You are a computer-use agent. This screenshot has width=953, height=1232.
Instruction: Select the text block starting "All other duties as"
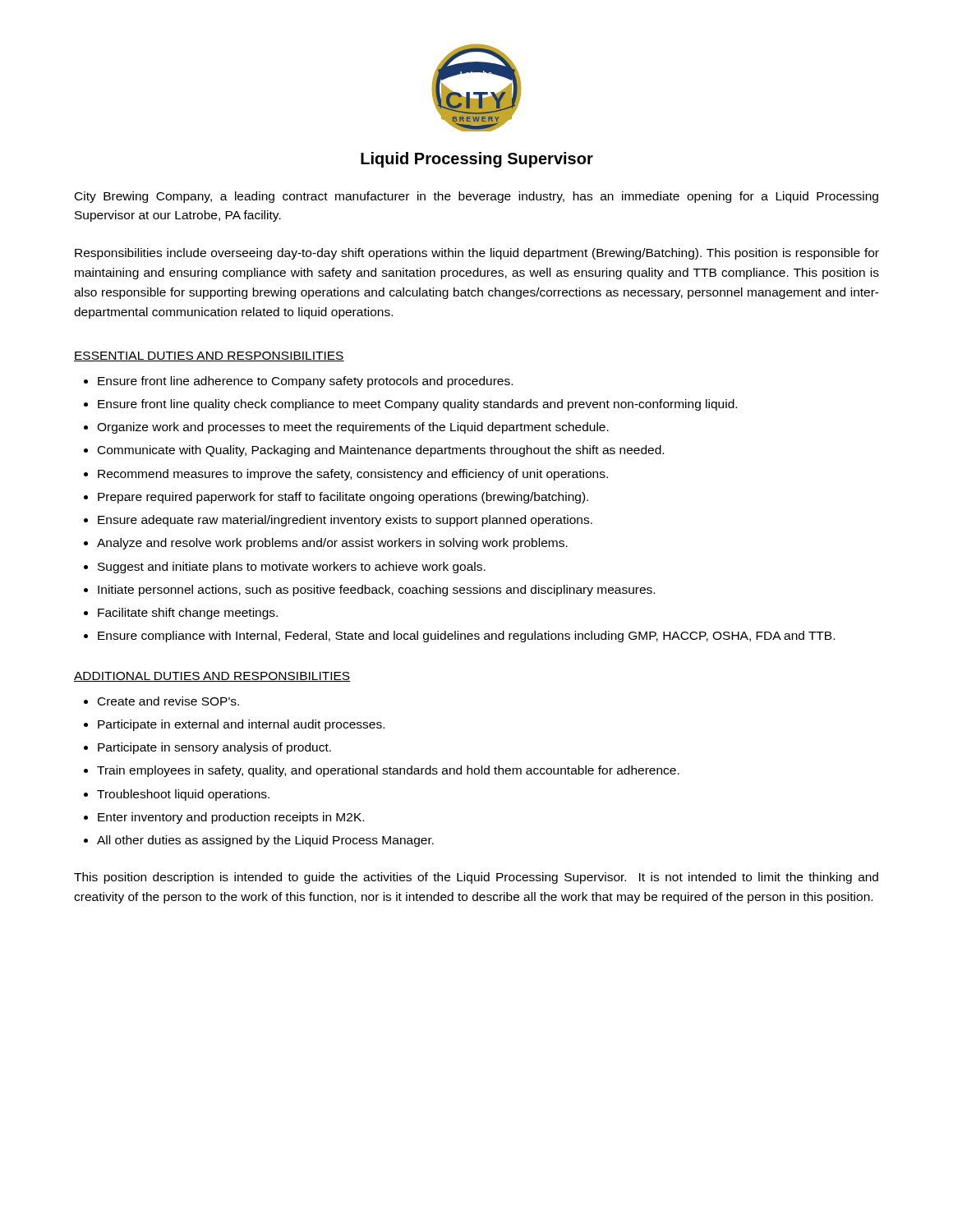pos(266,840)
